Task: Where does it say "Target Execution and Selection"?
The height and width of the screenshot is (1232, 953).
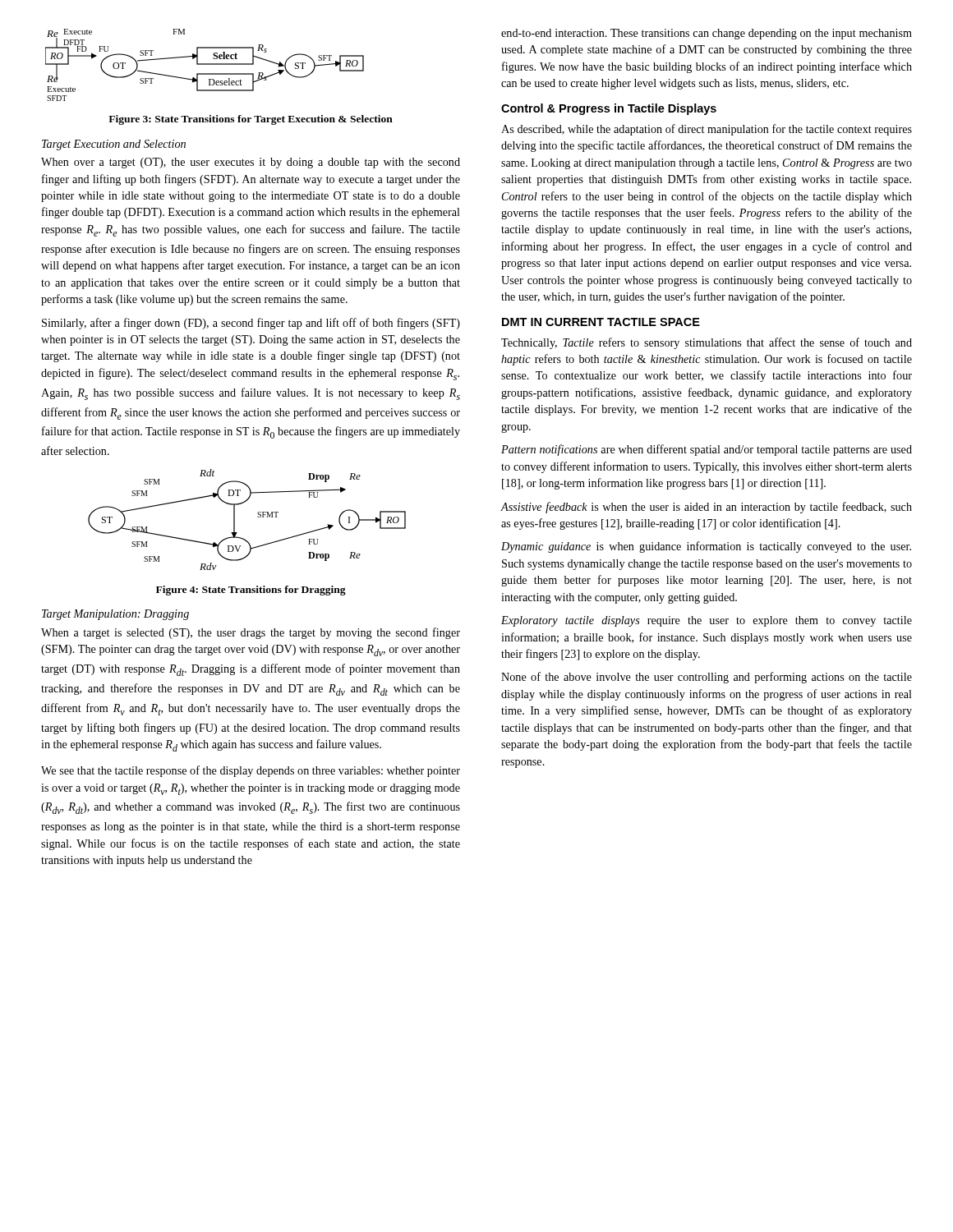Action: coord(114,143)
